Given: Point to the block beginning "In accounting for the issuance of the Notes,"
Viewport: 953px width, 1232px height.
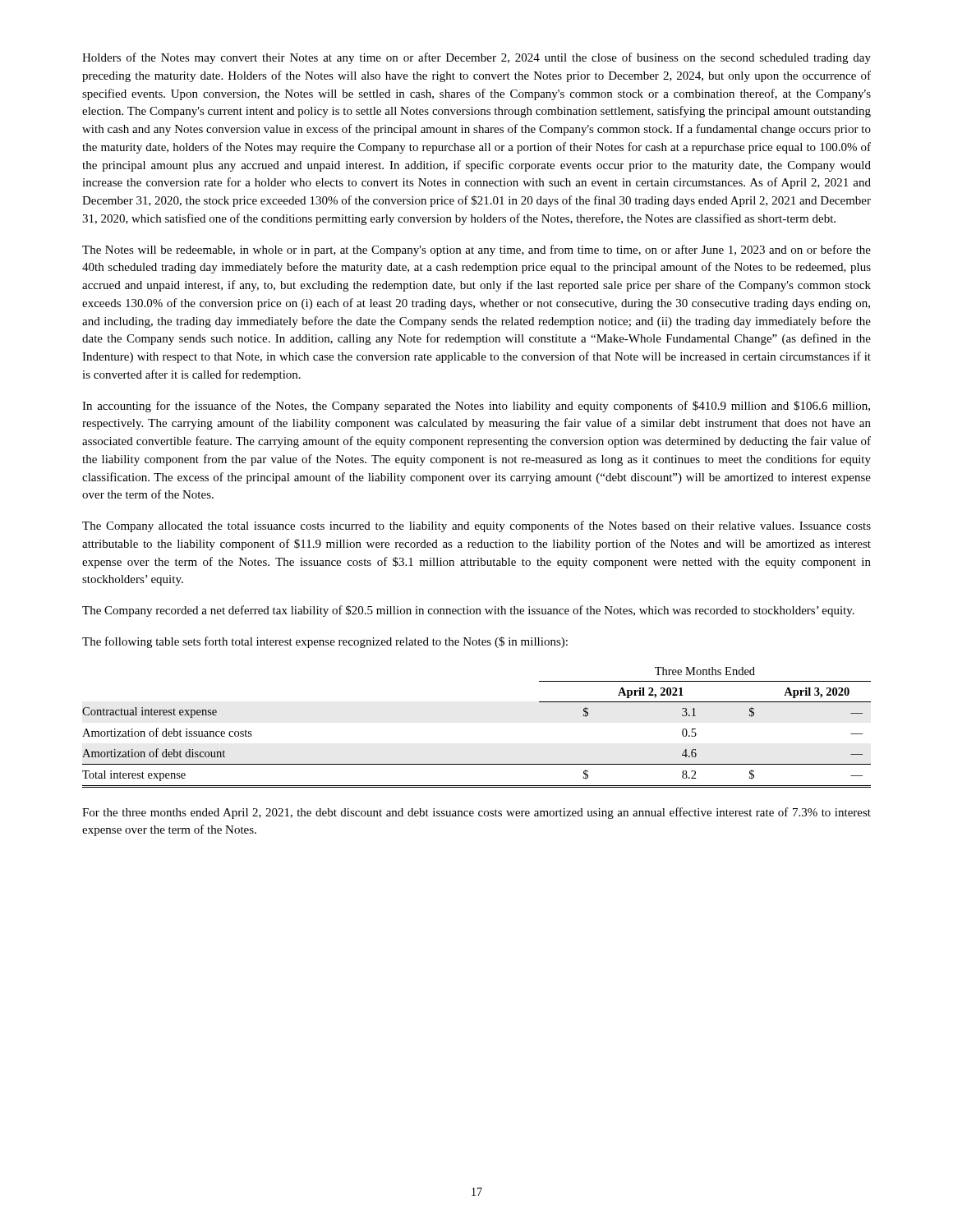Looking at the screenshot, I should pos(476,451).
